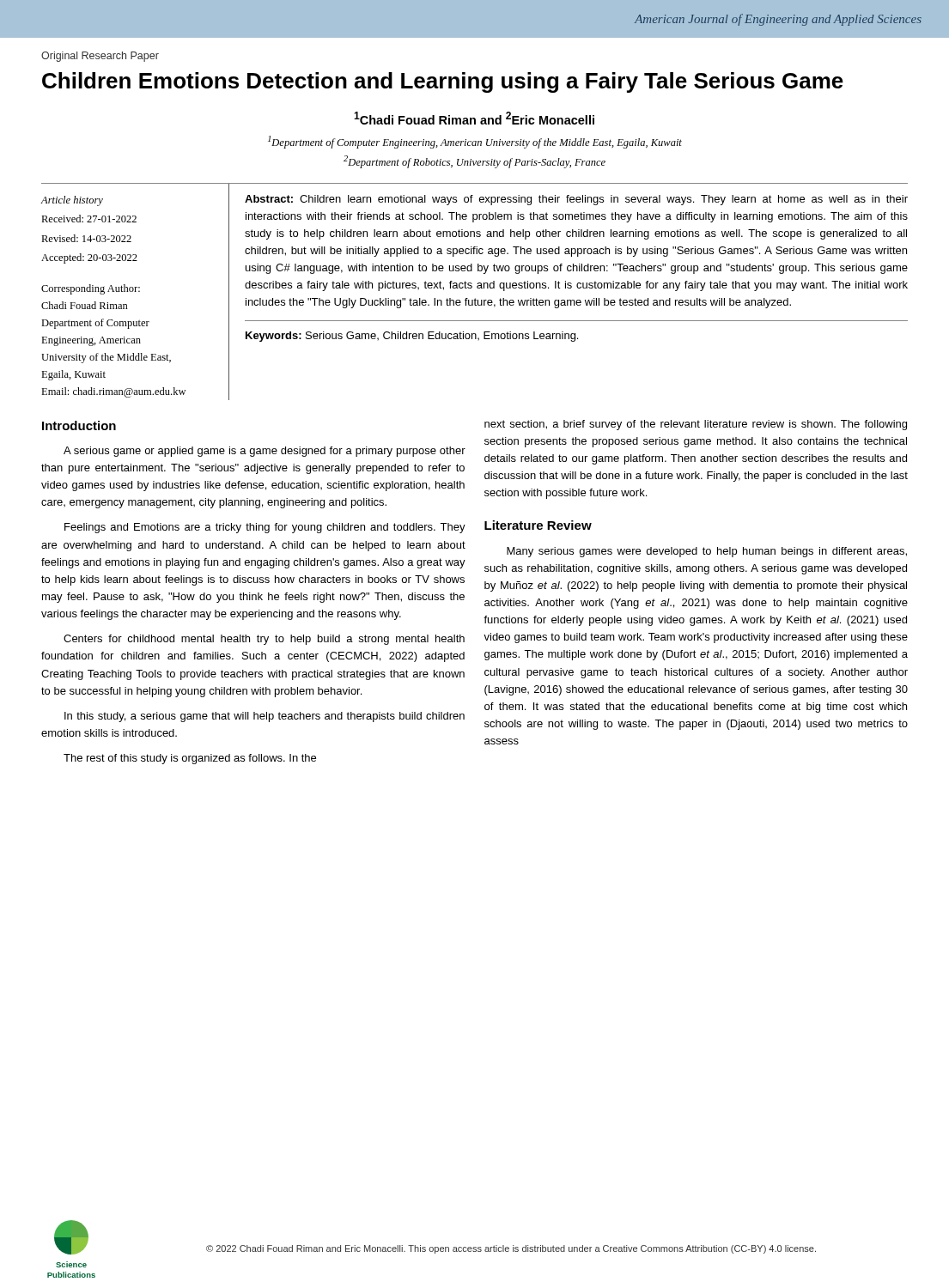
Task: Where is the passage that starts "Centers for childhood mental"?
Action: click(x=253, y=665)
